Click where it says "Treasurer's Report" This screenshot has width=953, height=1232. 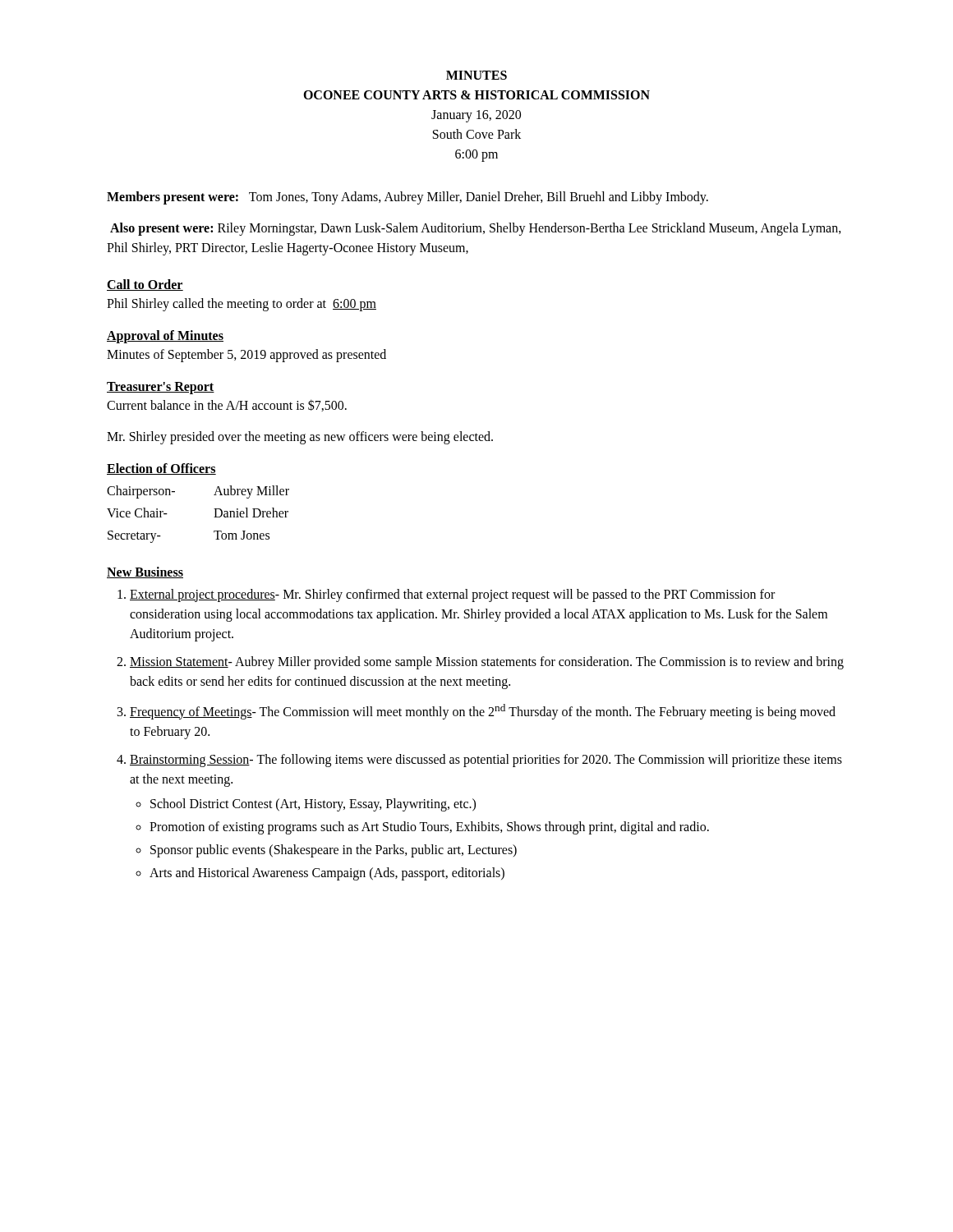tap(160, 386)
